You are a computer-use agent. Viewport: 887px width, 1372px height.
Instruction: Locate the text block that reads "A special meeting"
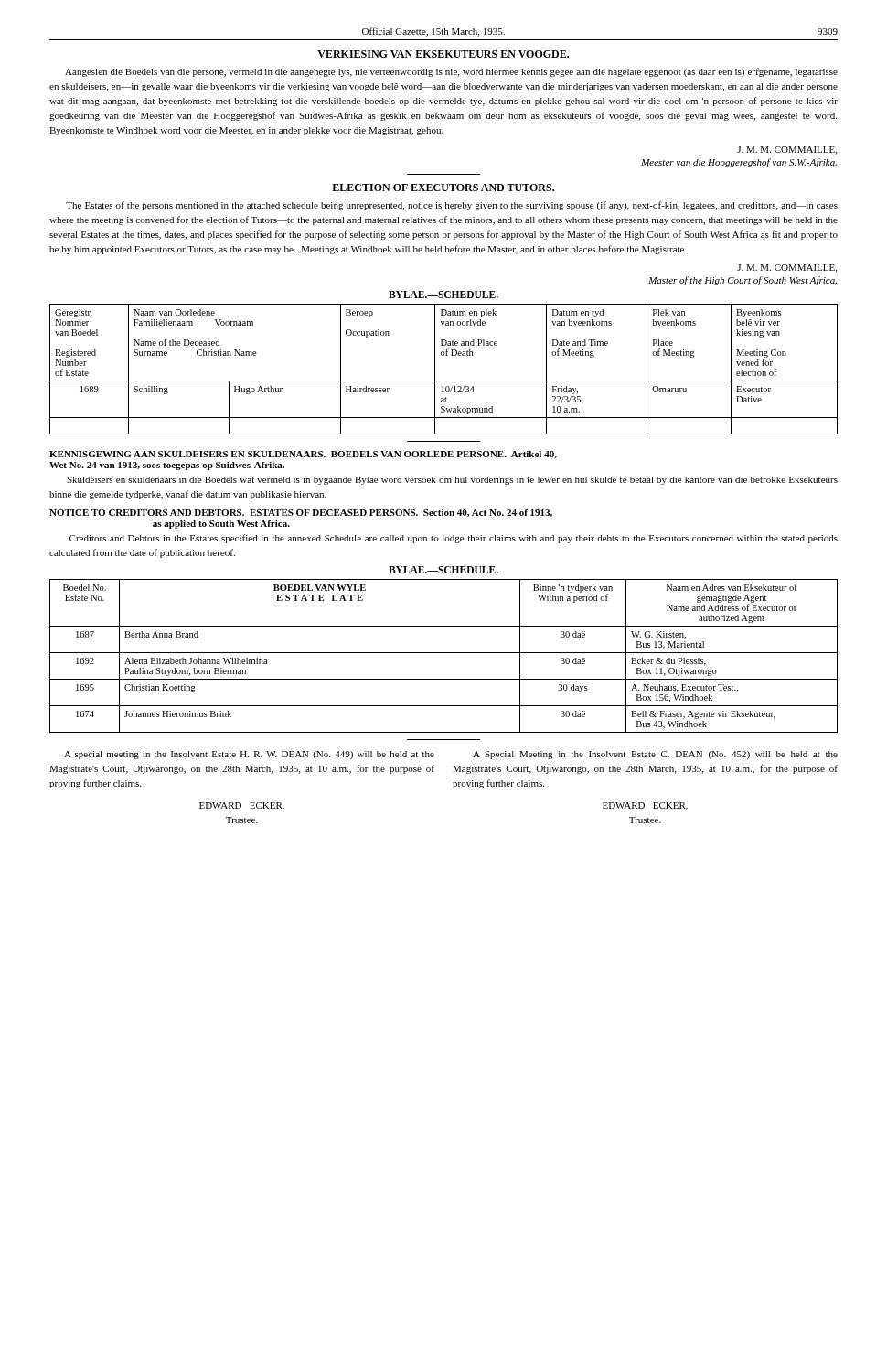(249, 755)
